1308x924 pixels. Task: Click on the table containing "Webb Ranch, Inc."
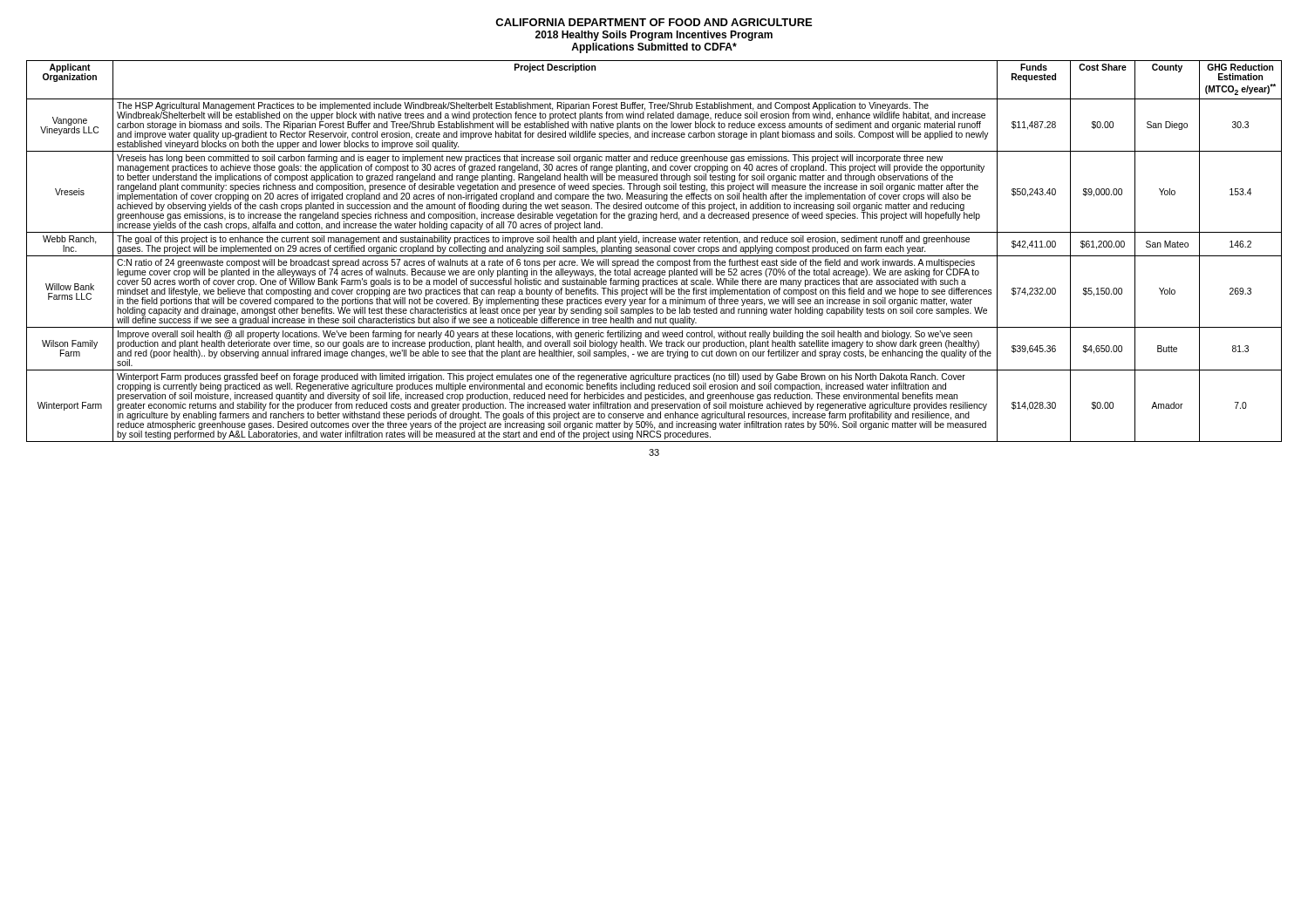(x=654, y=251)
